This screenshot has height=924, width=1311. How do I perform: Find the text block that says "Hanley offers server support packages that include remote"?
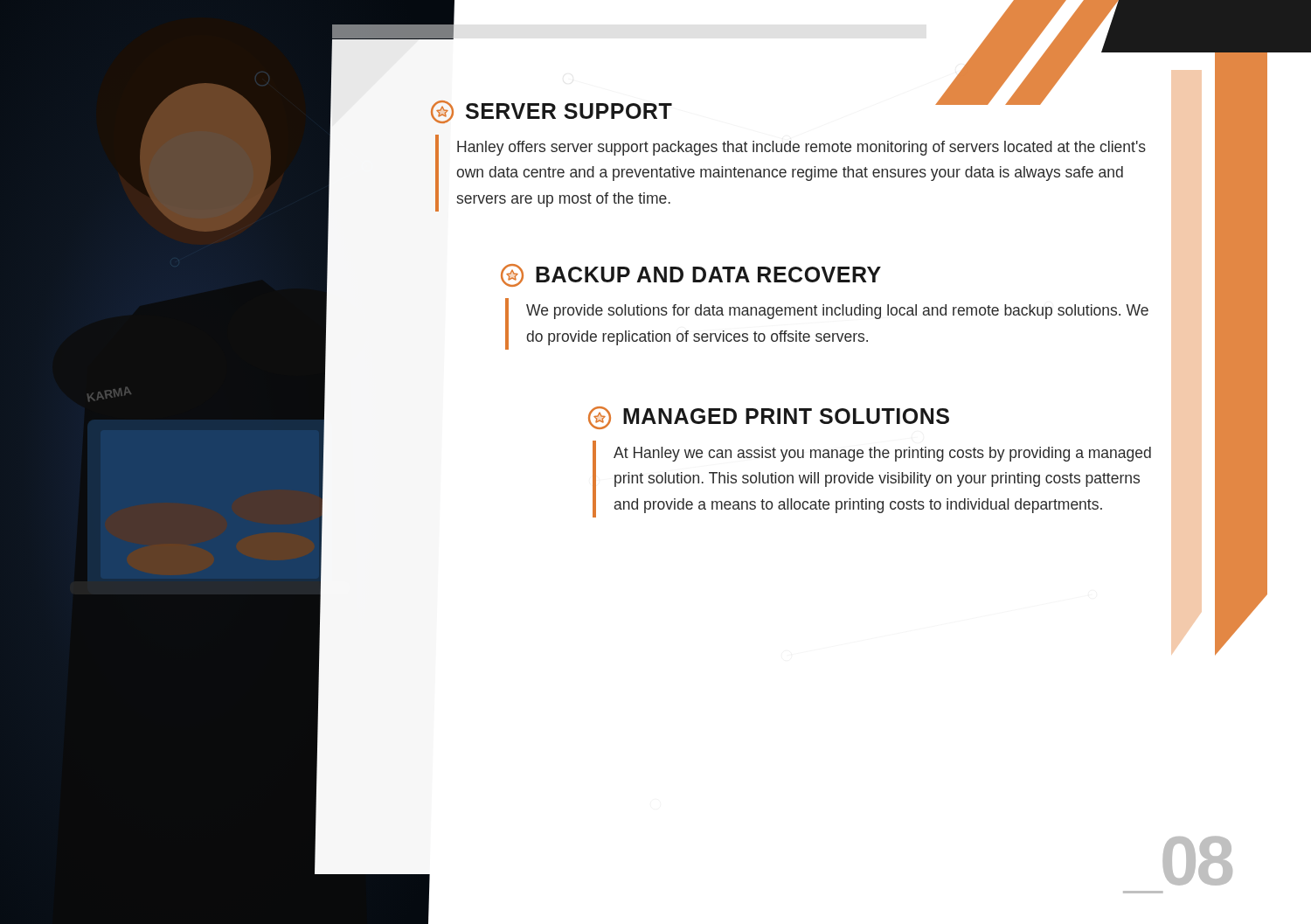pyautogui.click(x=805, y=173)
